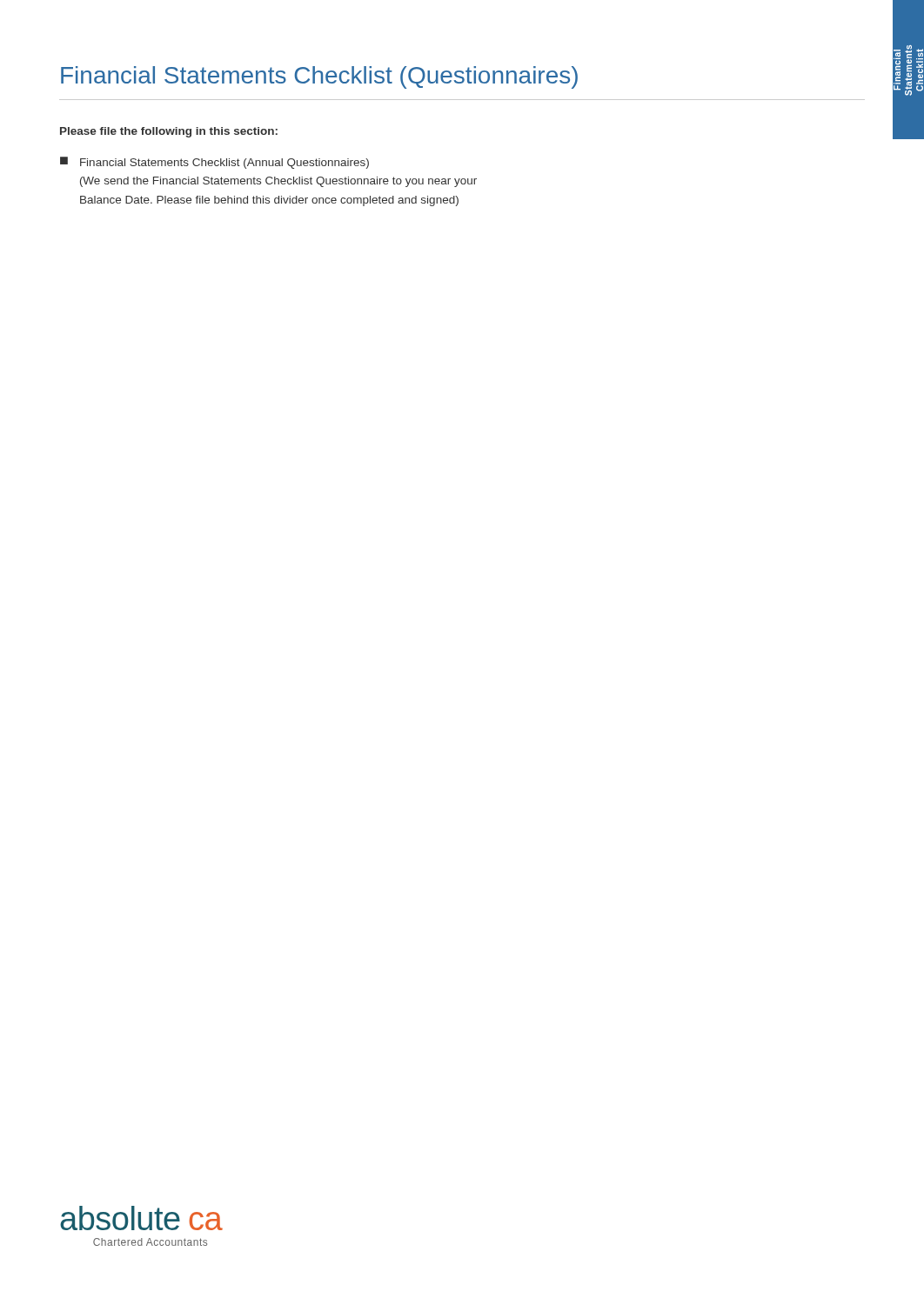Click on the list item that reads "■ Financial Statements Checklist (Annual Questionnaires) (We"
924x1305 pixels.
pyautogui.click(x=268, y=181)
